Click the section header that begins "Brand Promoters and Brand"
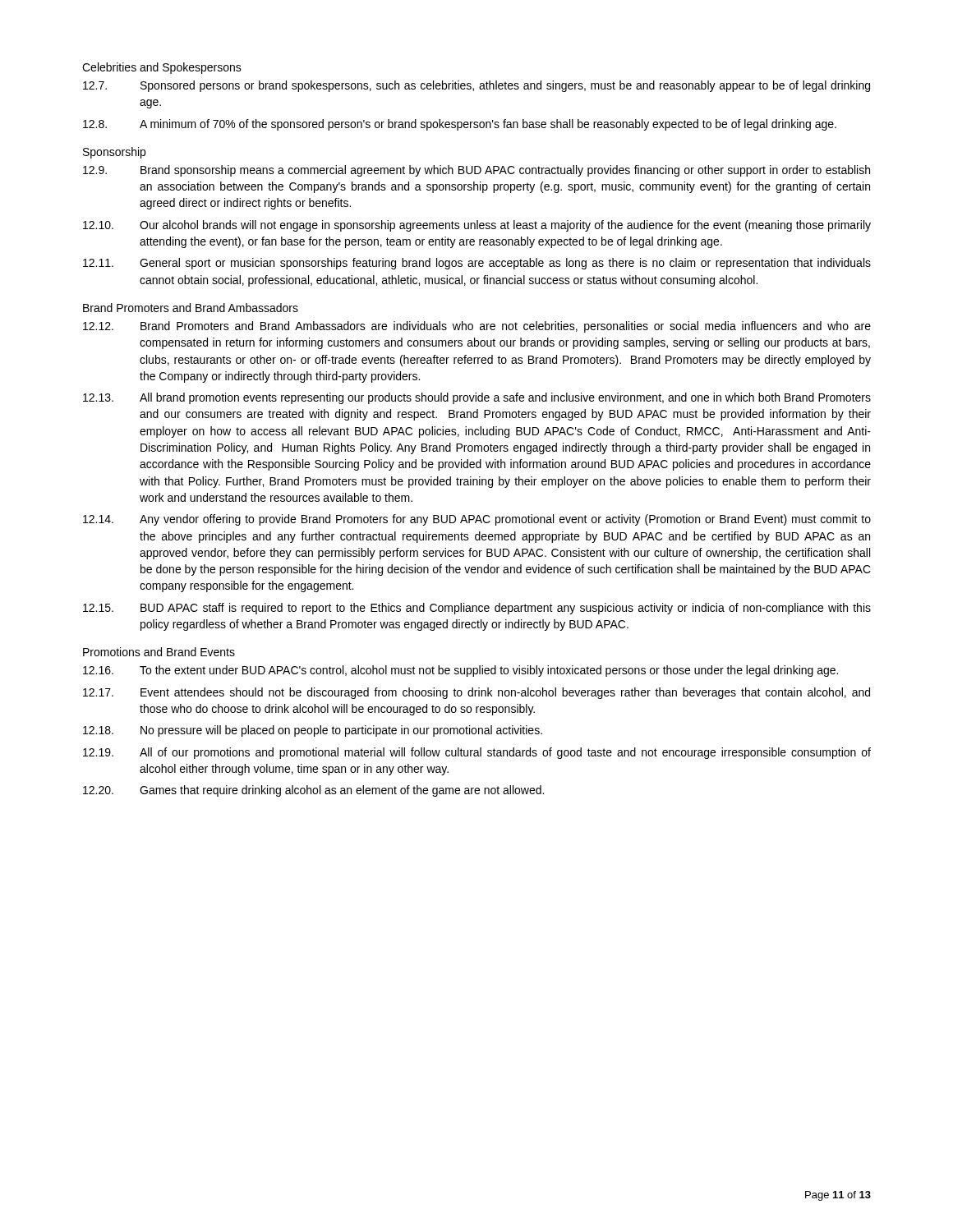Screen dimensions: 1232x953 click(190, 308)
